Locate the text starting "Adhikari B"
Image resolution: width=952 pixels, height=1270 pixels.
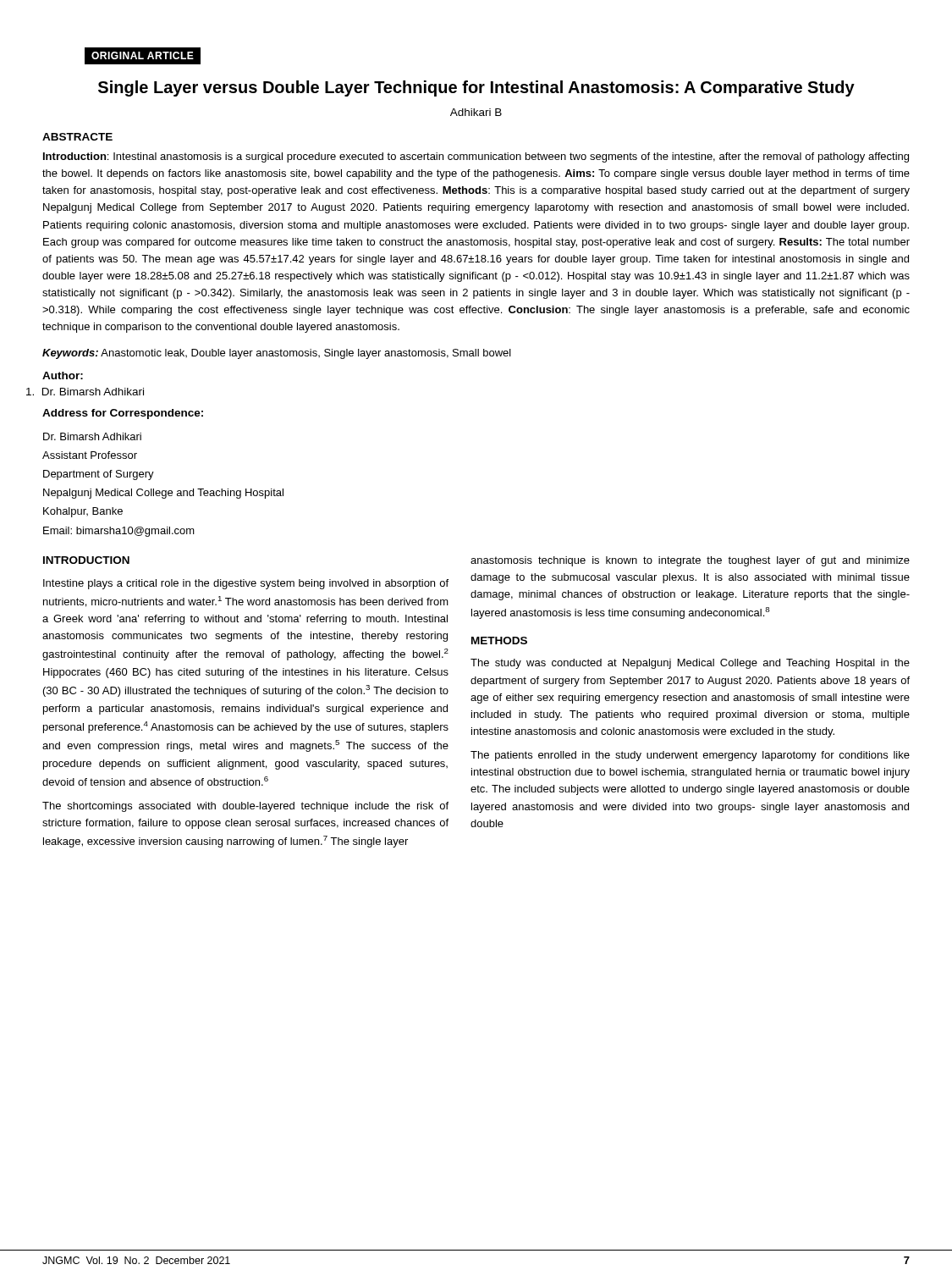tap(476, 112)
